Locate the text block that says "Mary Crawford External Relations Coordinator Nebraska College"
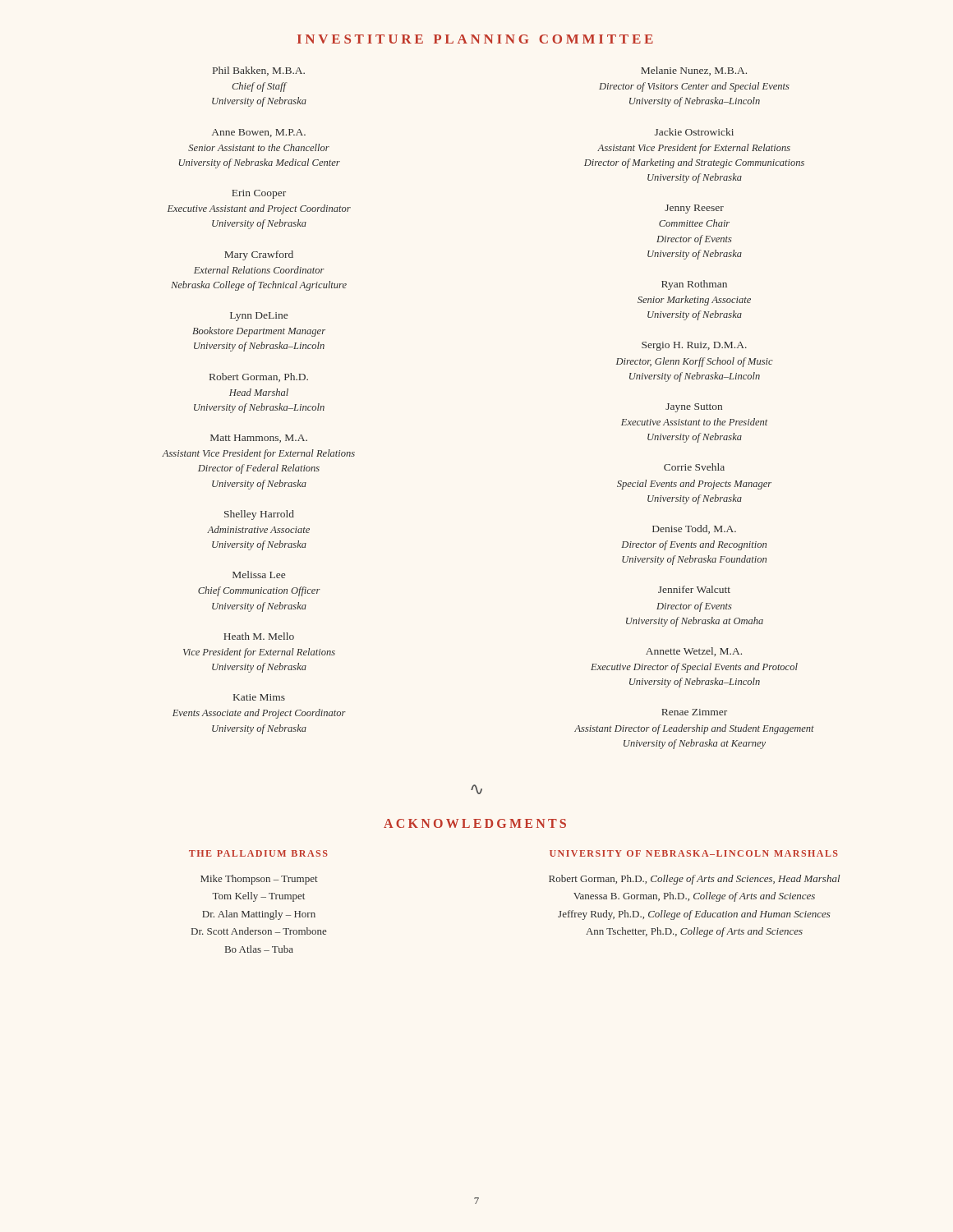 pyautogui.click(x=259, y=269)
